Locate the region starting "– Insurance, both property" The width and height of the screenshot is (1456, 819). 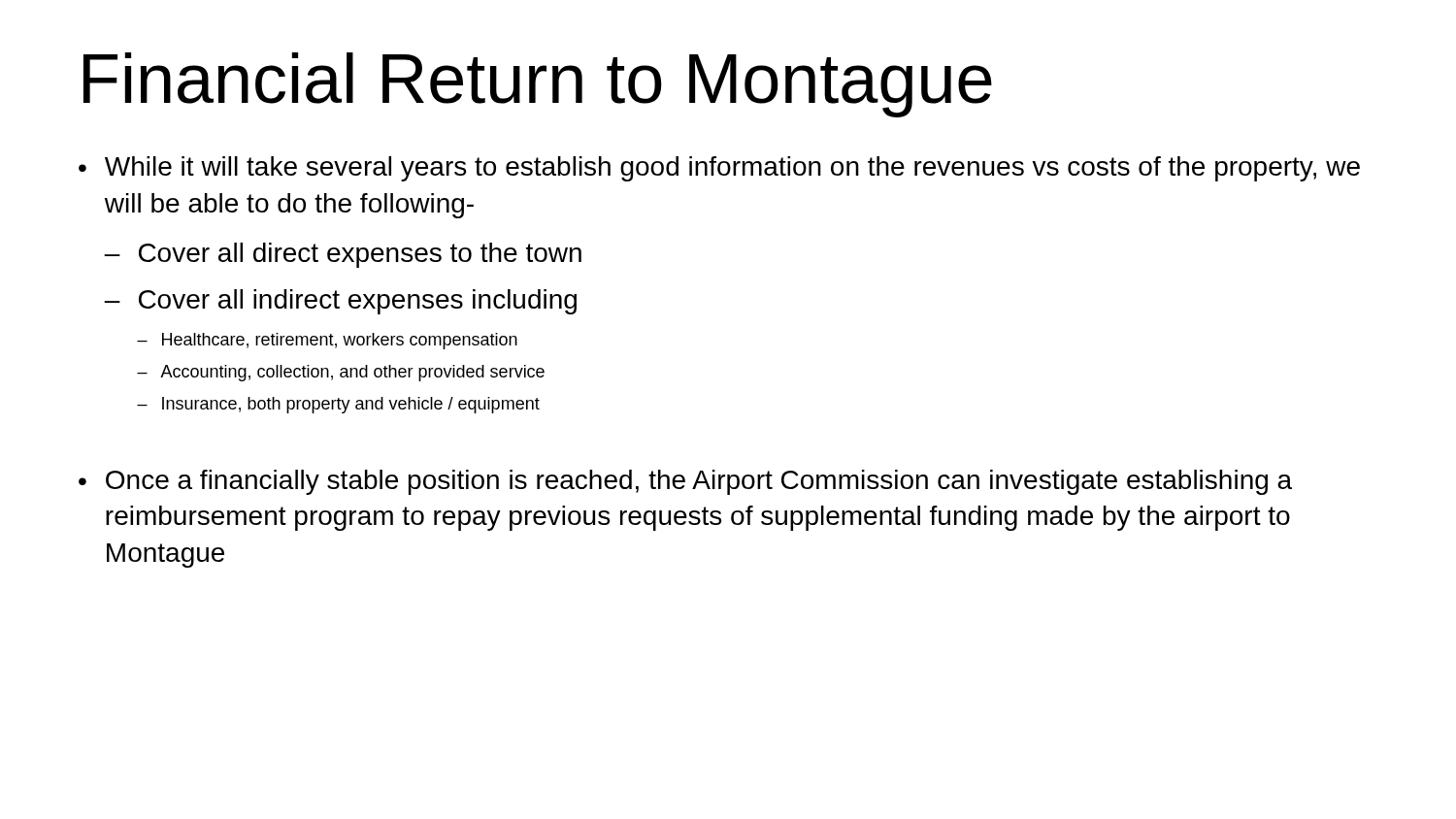point(338,405)
